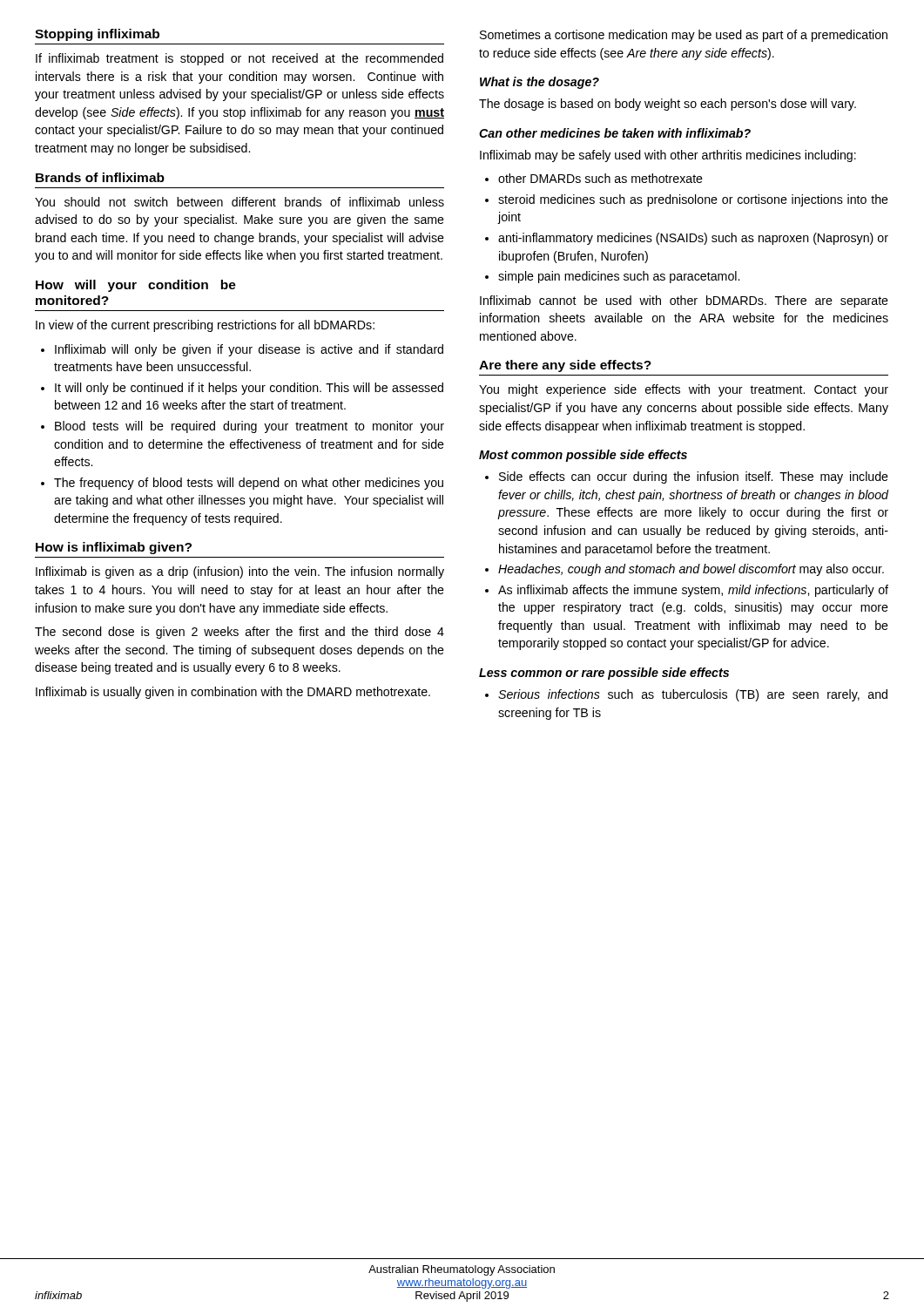
Task: Find the section header on this page that starts "Are there any side"
Action: coord(565,365)
